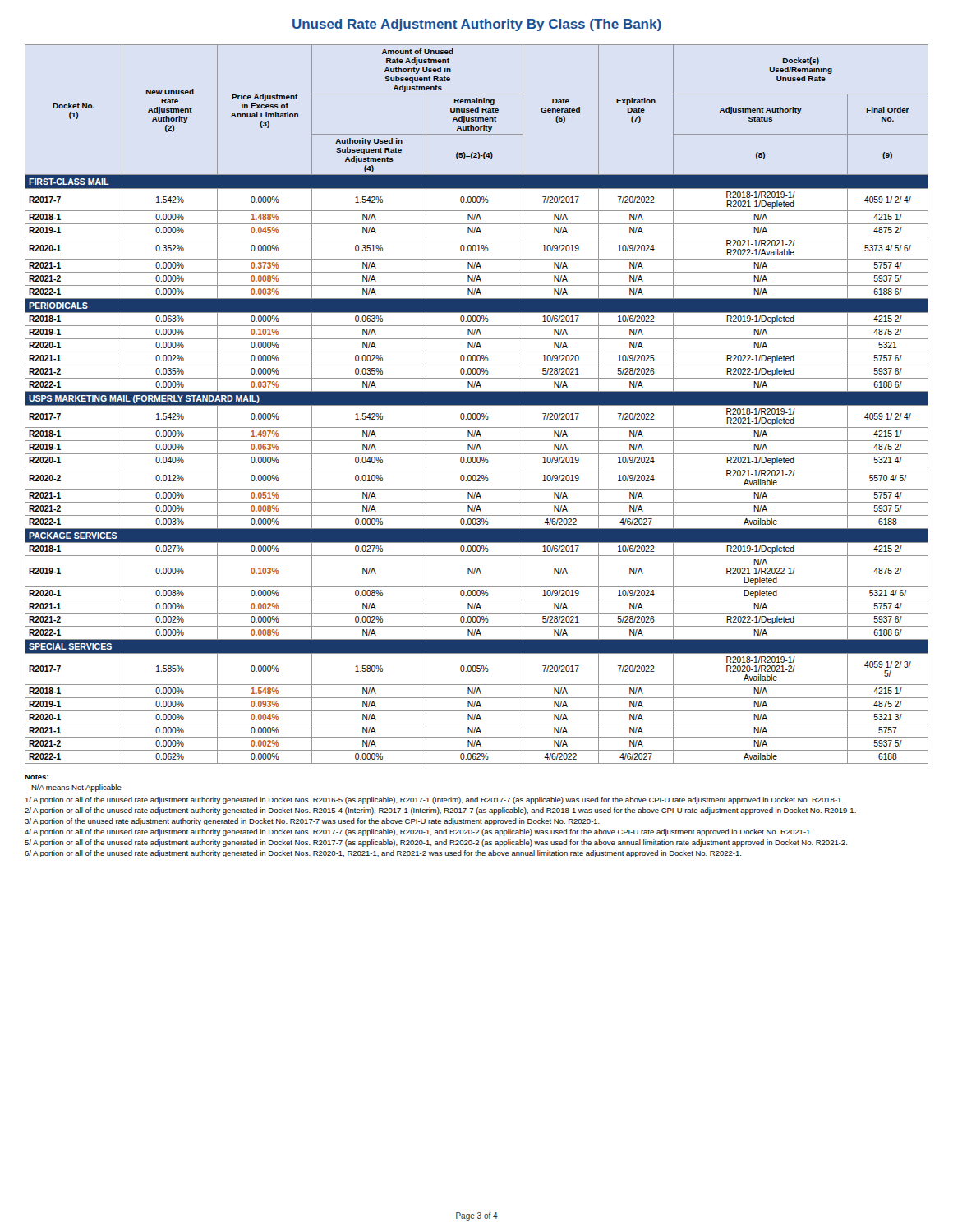Locate the title that opens with "Unused Rate Adjustment Authority By"
This screenshot has width=953, height=1232.
(x=476, y=25)
